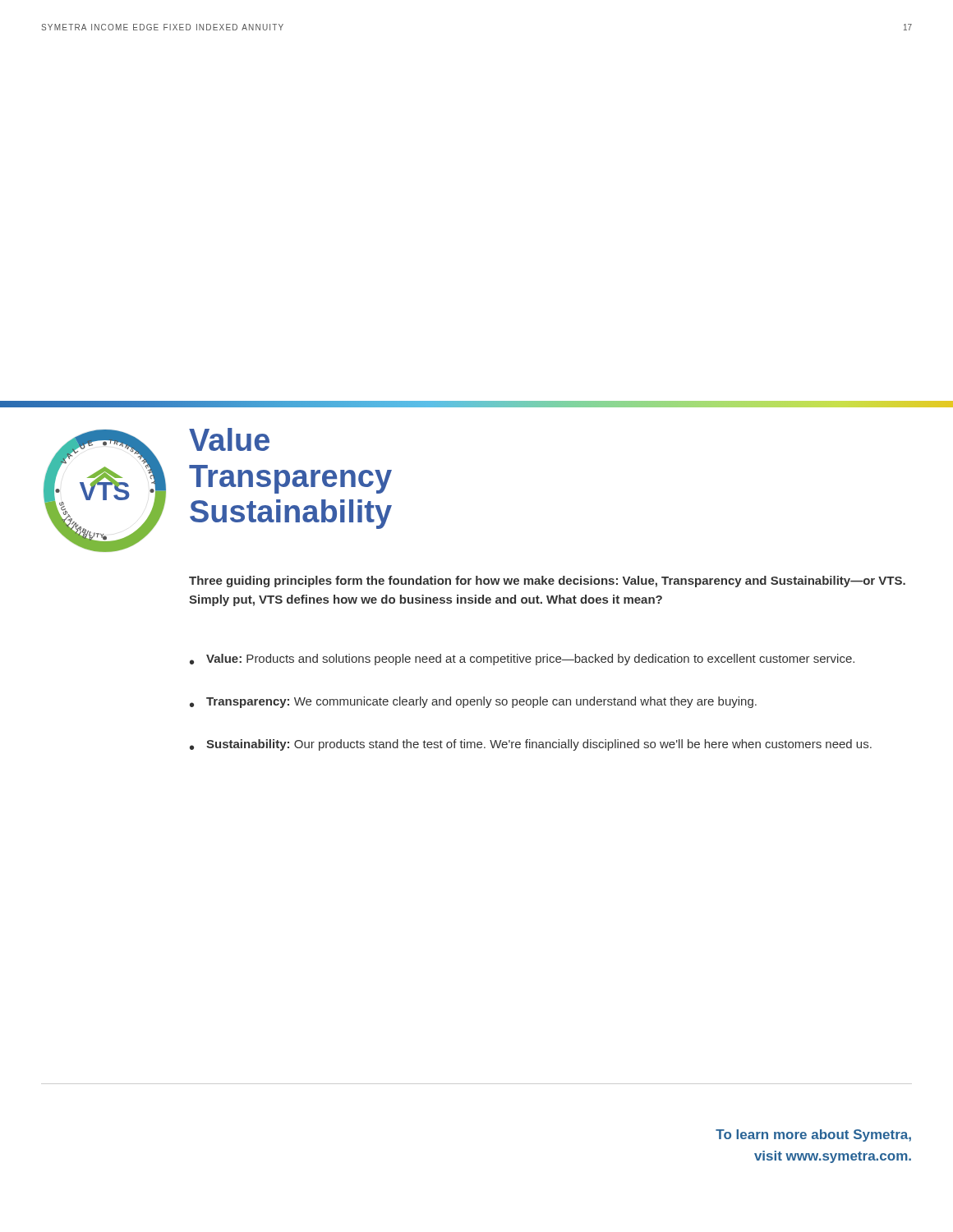Find the list item containing "• Sustainability: Our products stand"
Image resolution: width=953 pixels, height=1232 pixels.
[550, 747]
